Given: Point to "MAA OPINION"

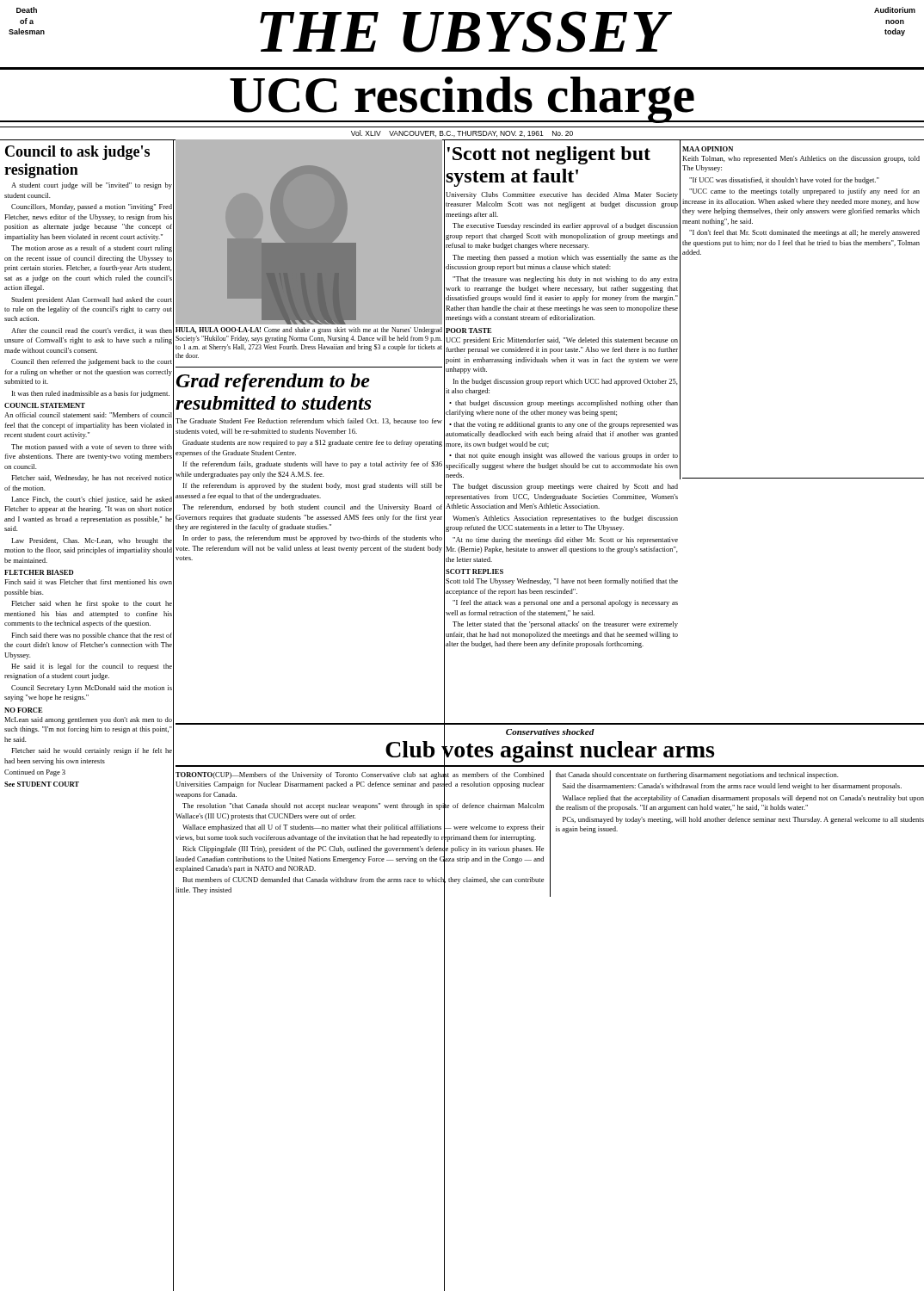Looking at the screenshot, I should pyautogui.click(x=708, y=149).
